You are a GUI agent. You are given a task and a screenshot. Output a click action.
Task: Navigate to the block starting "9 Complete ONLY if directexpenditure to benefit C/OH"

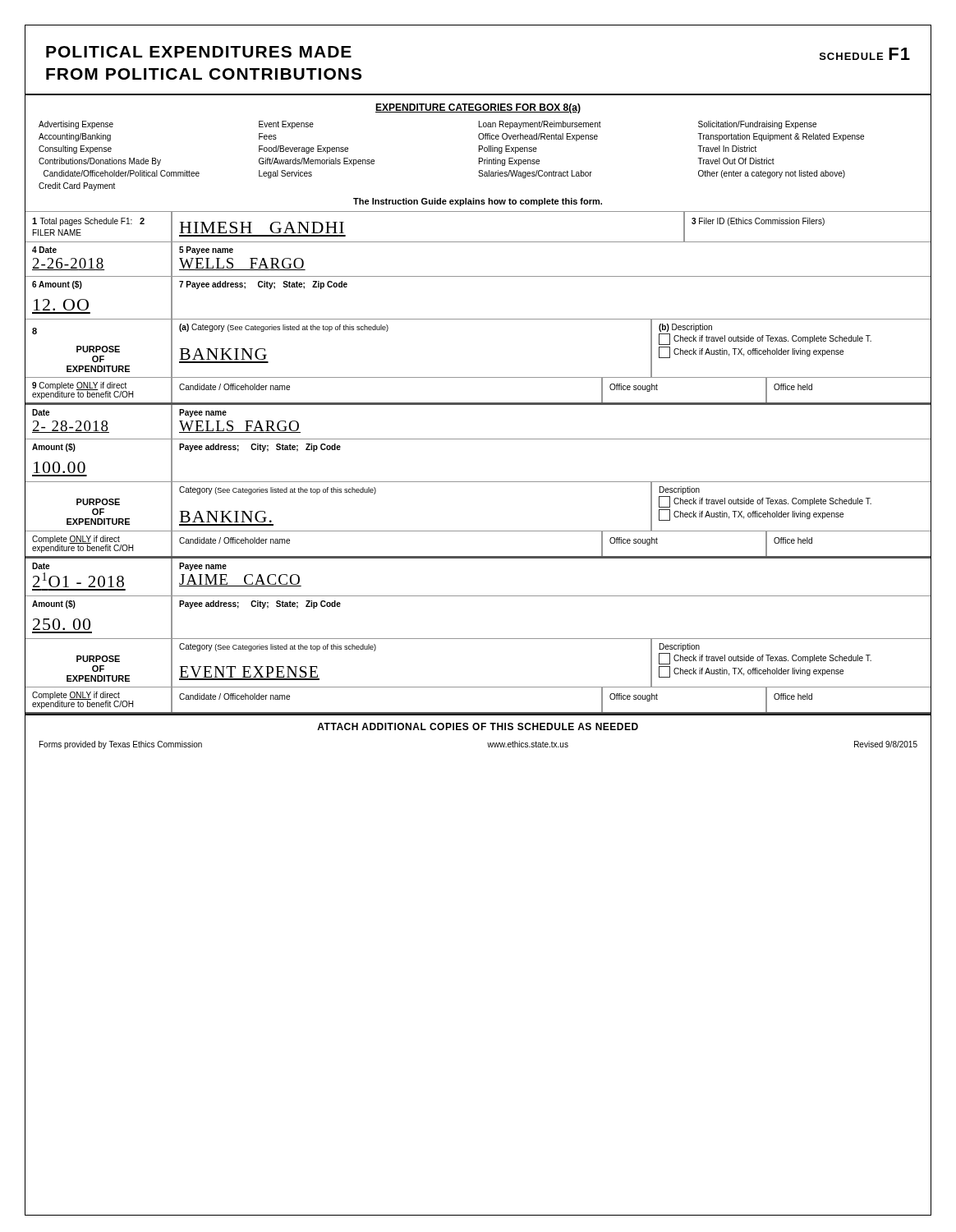(x=478, y=390)
